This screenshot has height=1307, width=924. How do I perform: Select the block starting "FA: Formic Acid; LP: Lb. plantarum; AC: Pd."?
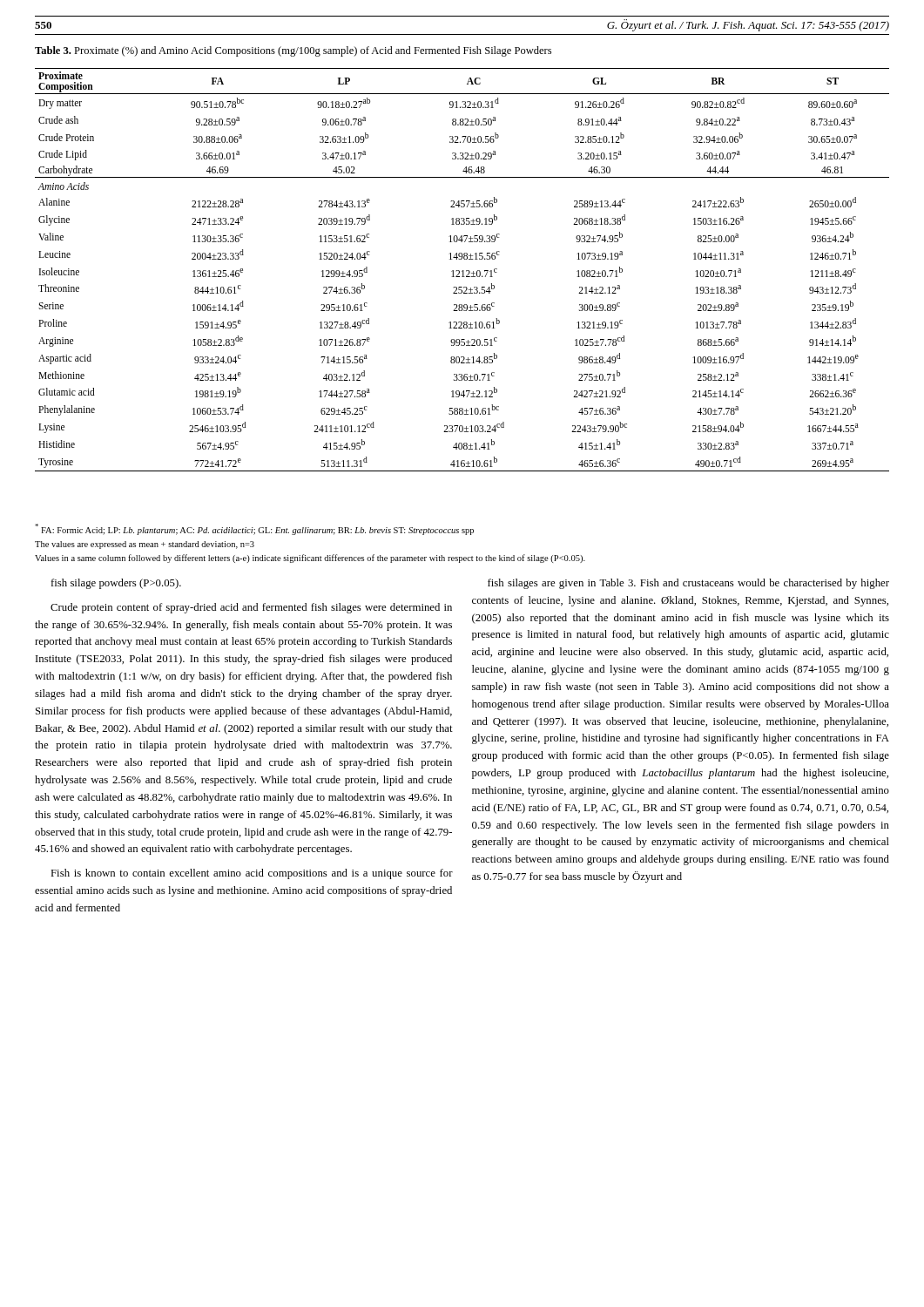(310, 542)
